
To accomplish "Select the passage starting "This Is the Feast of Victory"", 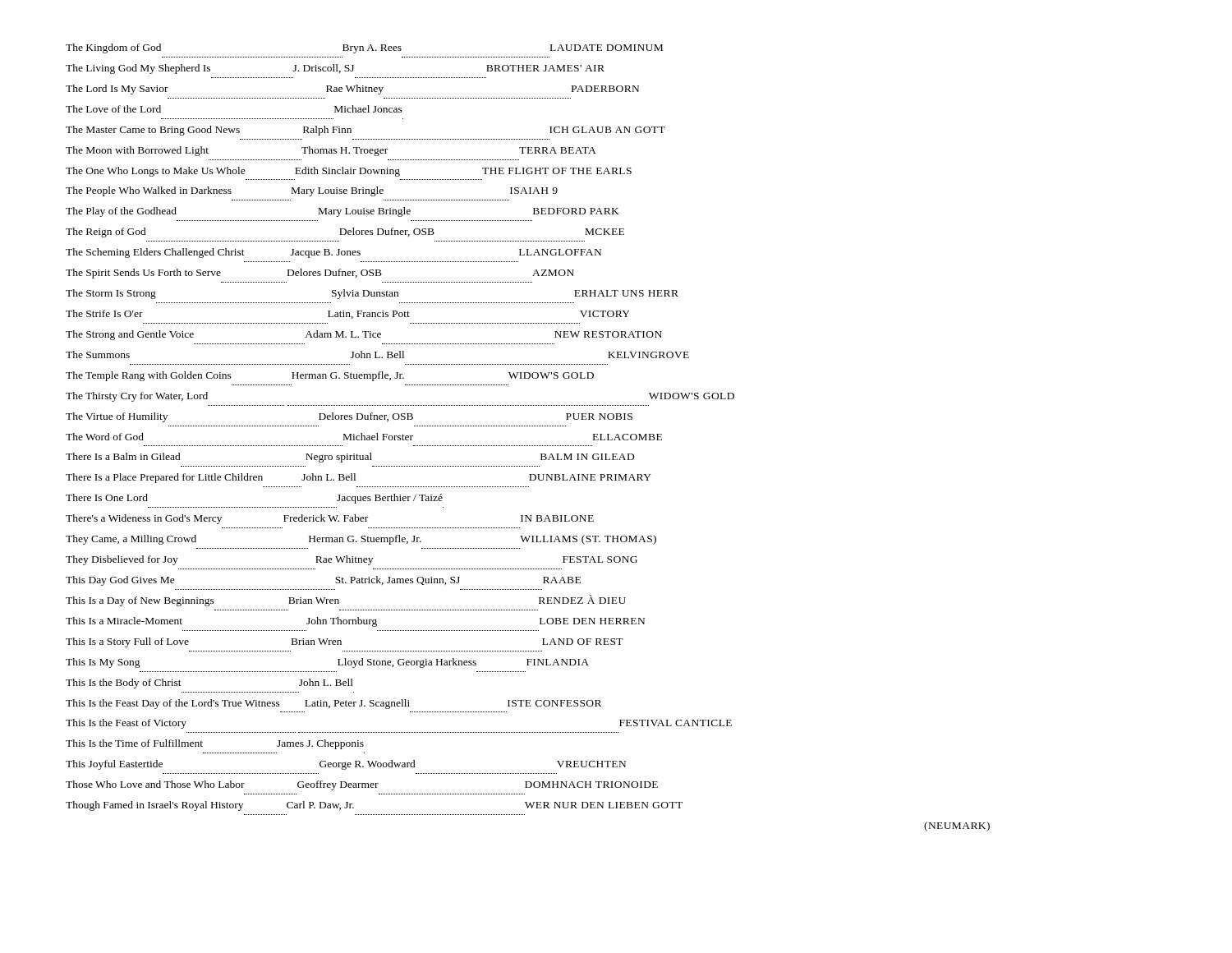I will point(399,724).
